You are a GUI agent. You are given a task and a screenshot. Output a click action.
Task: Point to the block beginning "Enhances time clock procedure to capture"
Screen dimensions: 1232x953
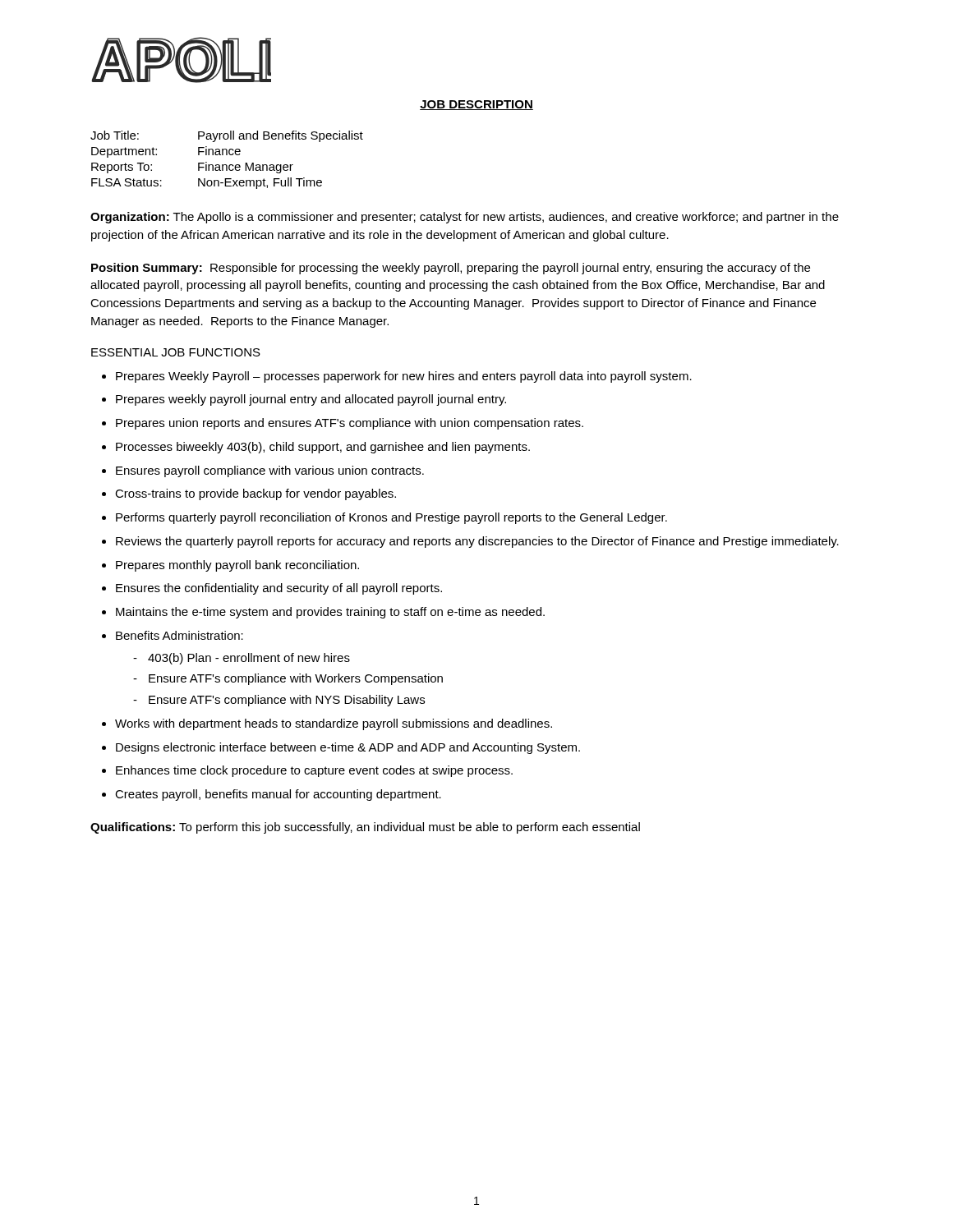[314, 770]
